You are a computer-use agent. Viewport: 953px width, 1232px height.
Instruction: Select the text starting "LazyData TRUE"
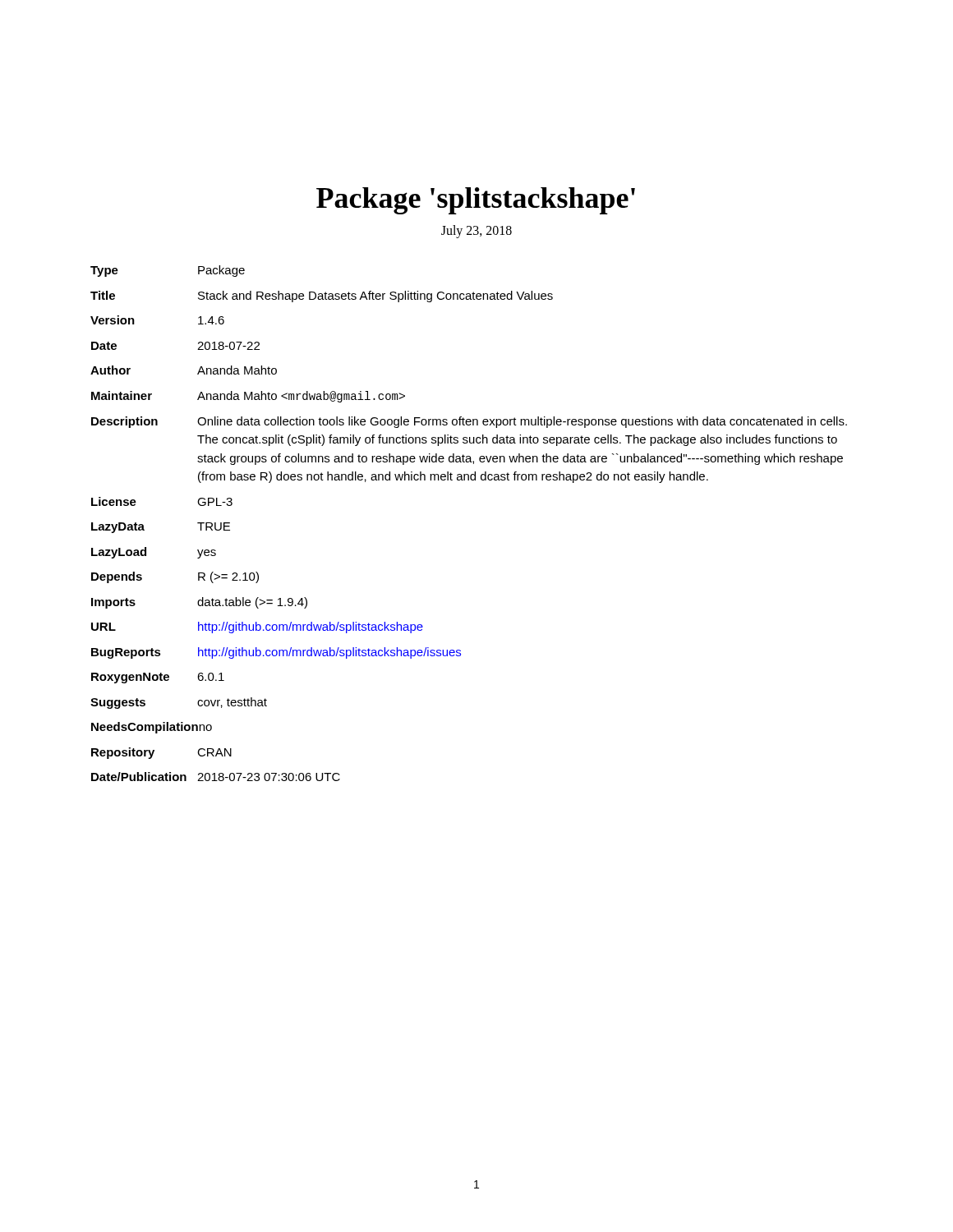tap(104, 528)
